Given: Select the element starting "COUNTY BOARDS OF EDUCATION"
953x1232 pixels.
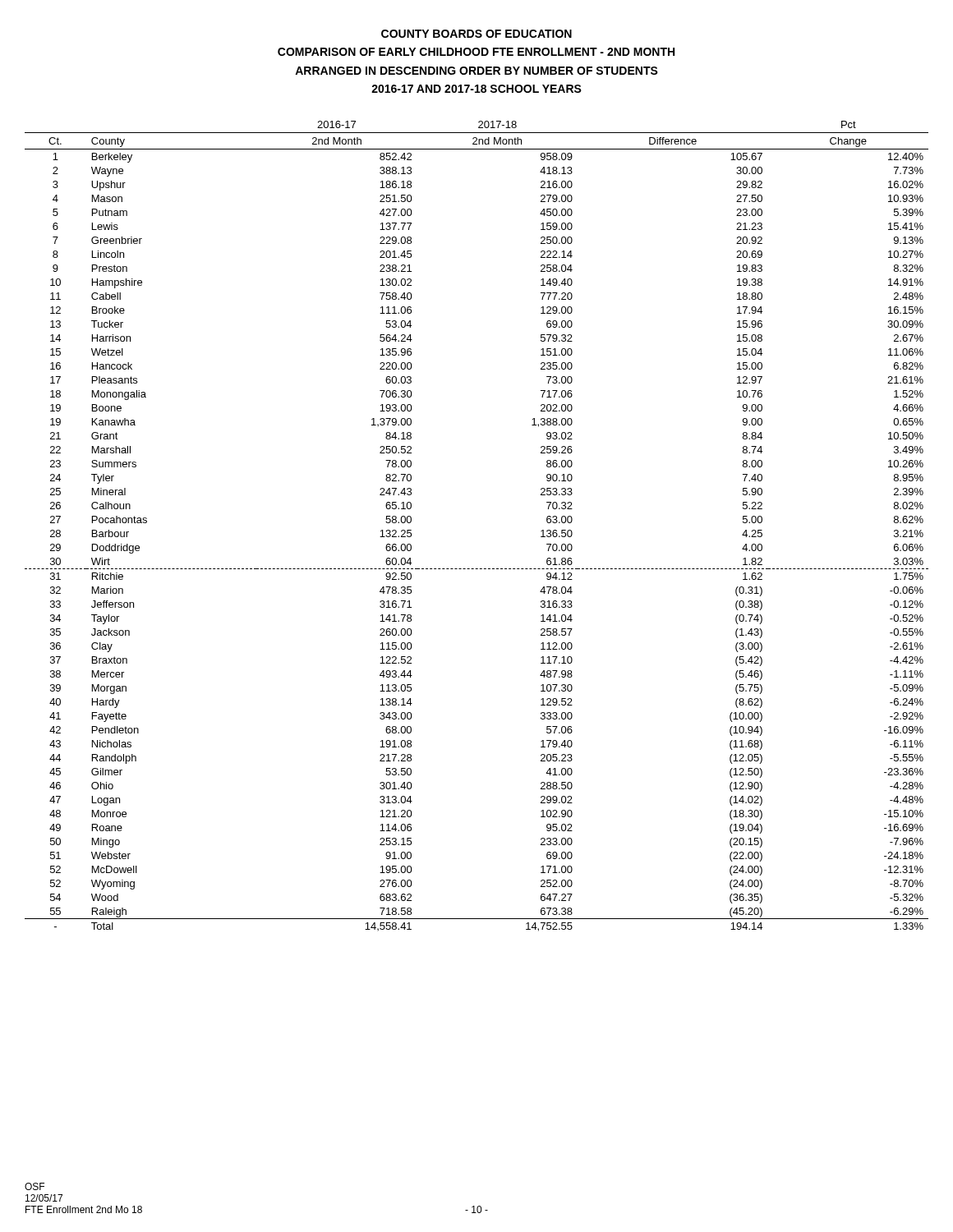Looking at the screenshot, I should pyautogui.click(x=476, y=61).
